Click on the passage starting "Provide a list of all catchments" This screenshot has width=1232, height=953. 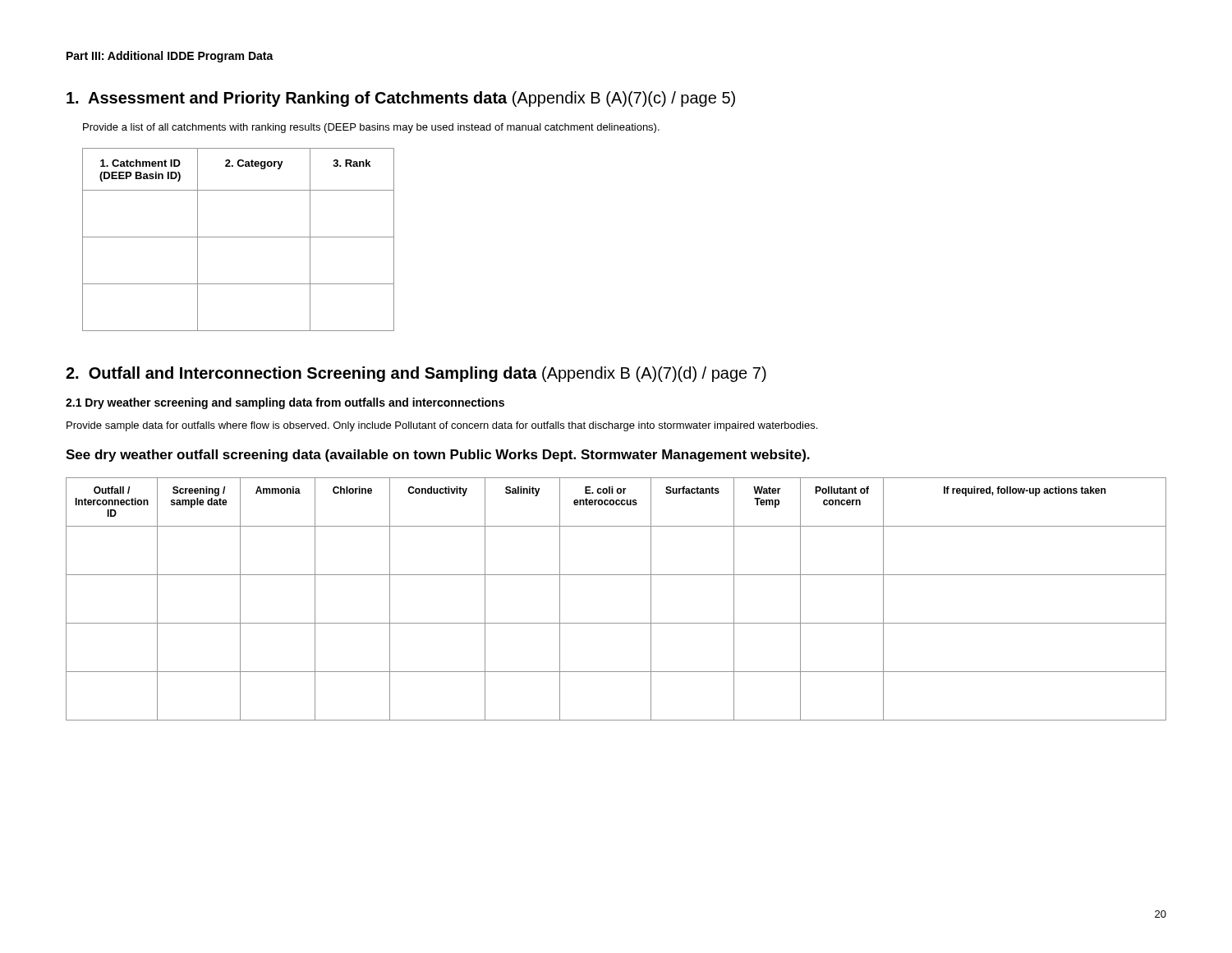coord(371,127)
